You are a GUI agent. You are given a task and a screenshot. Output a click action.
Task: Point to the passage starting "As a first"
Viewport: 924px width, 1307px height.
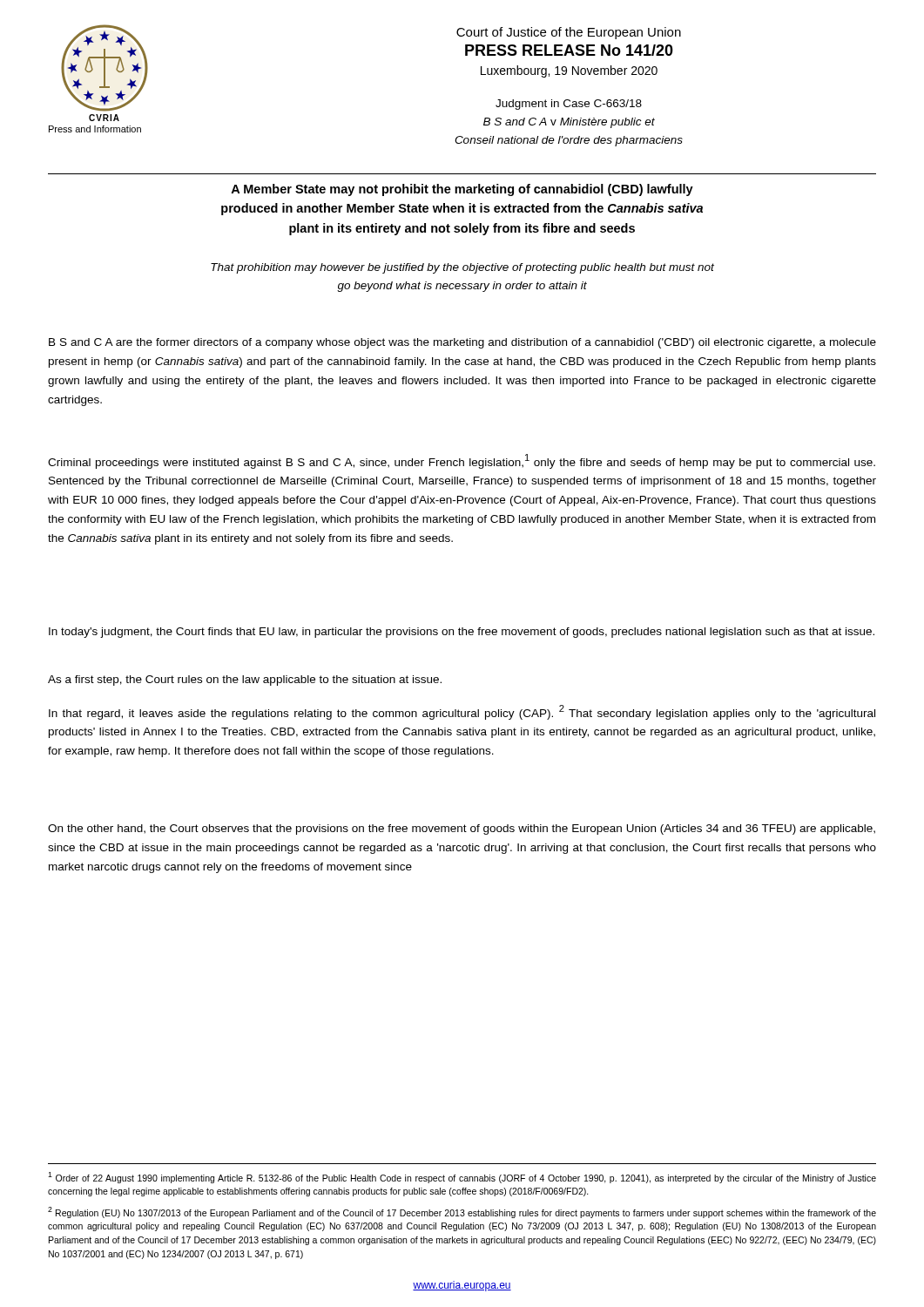coord(245,679)
